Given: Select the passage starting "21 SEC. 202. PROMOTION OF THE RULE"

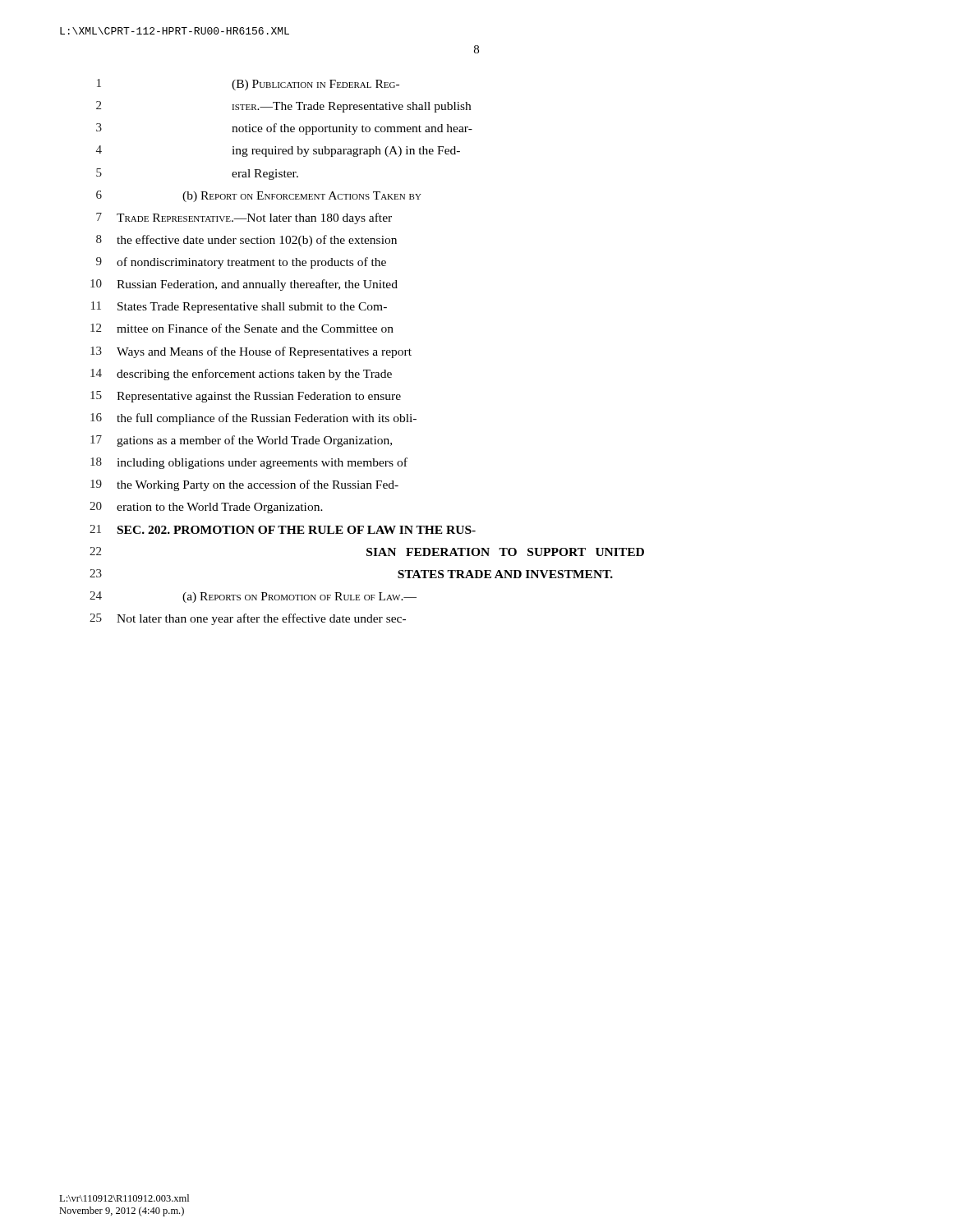Looking at the screenshot, I should click(x=476, y=551).
